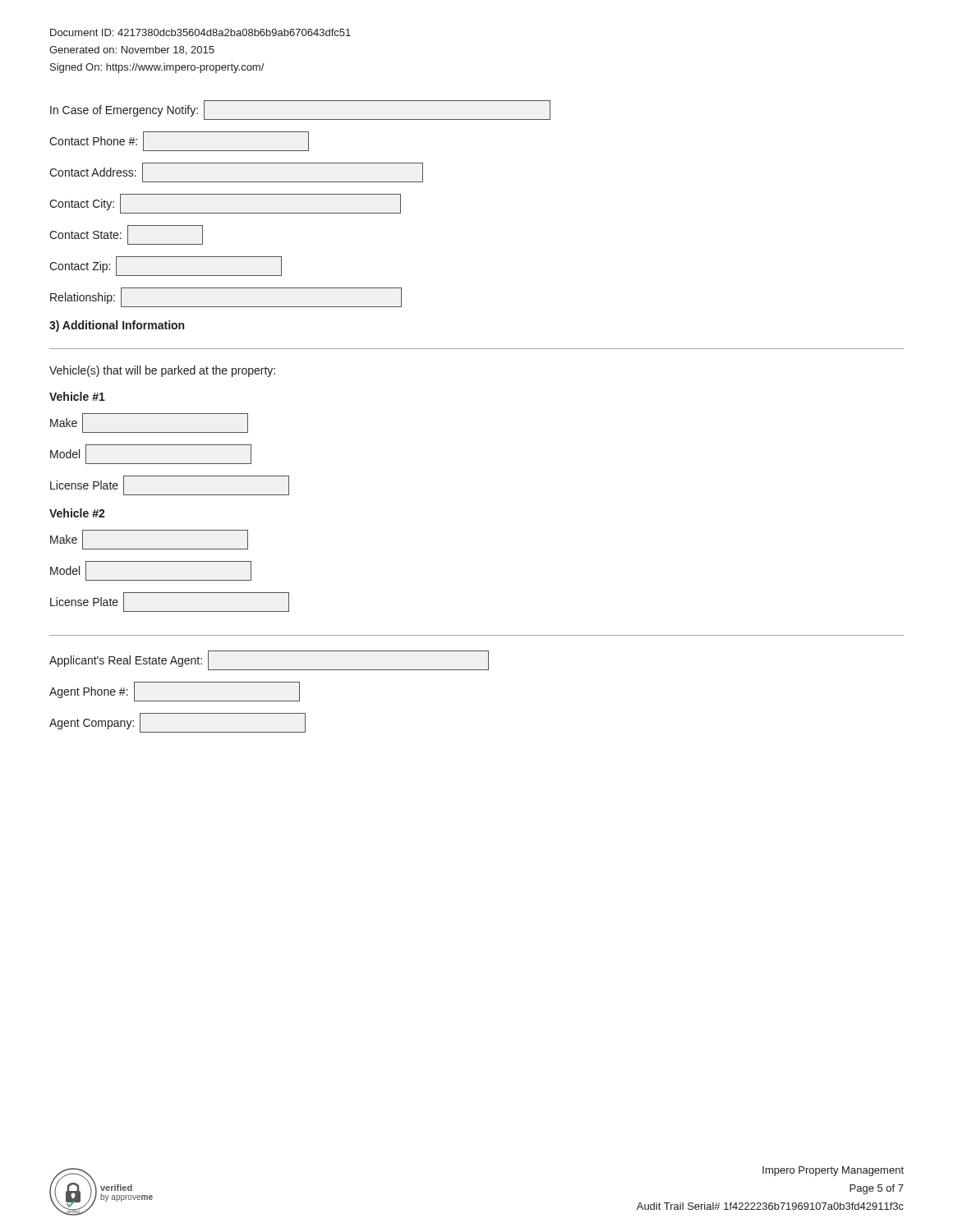Point to "Agent Phone #:"
The height and width of the screenshot is (1232, 953).
[x=174, y=692]
